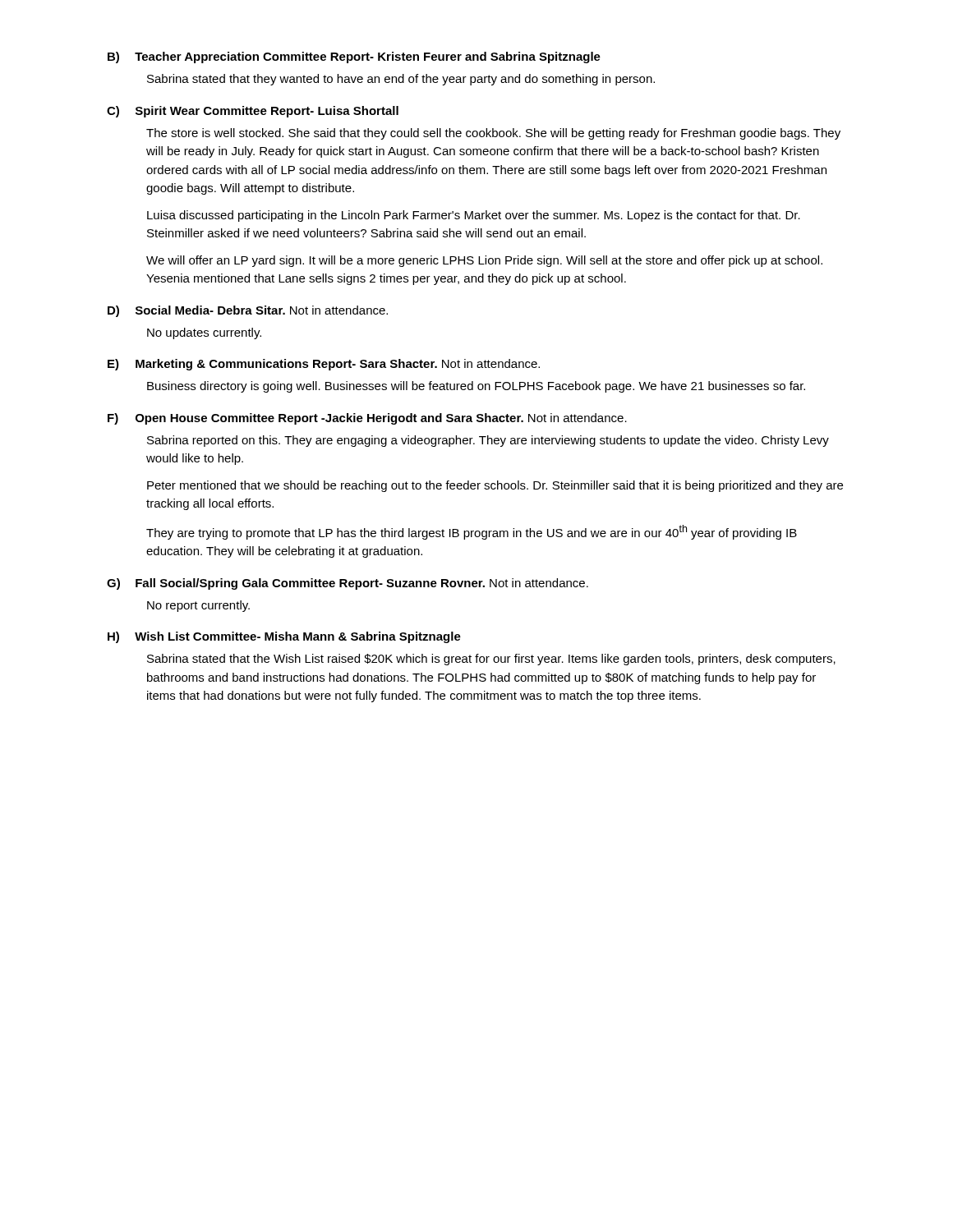Locate the block of text that opens with "H) Wish List"
This screenshot has height=1232, width=953.
[x=476, y=667]
